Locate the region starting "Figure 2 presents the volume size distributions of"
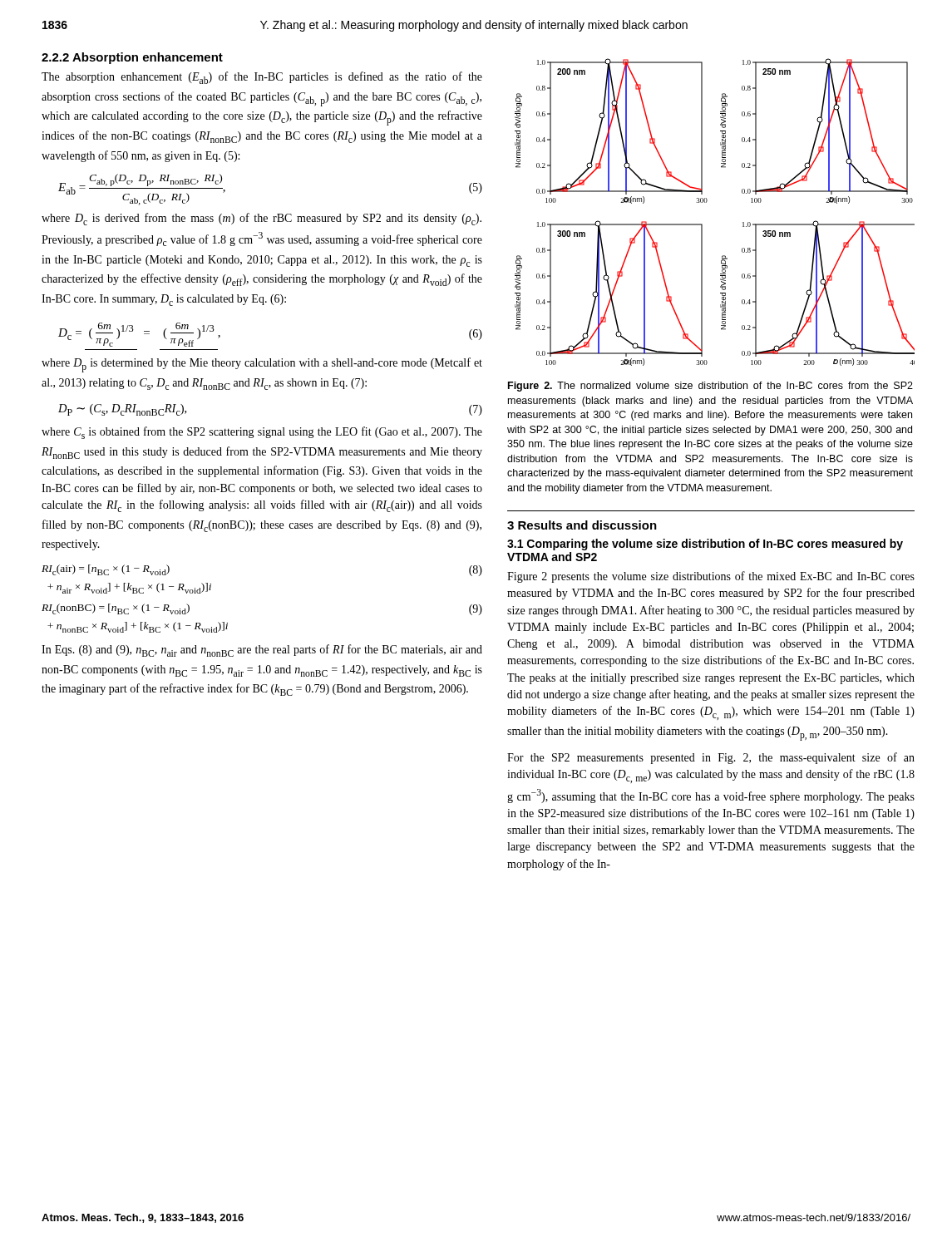 coord(711,656)
